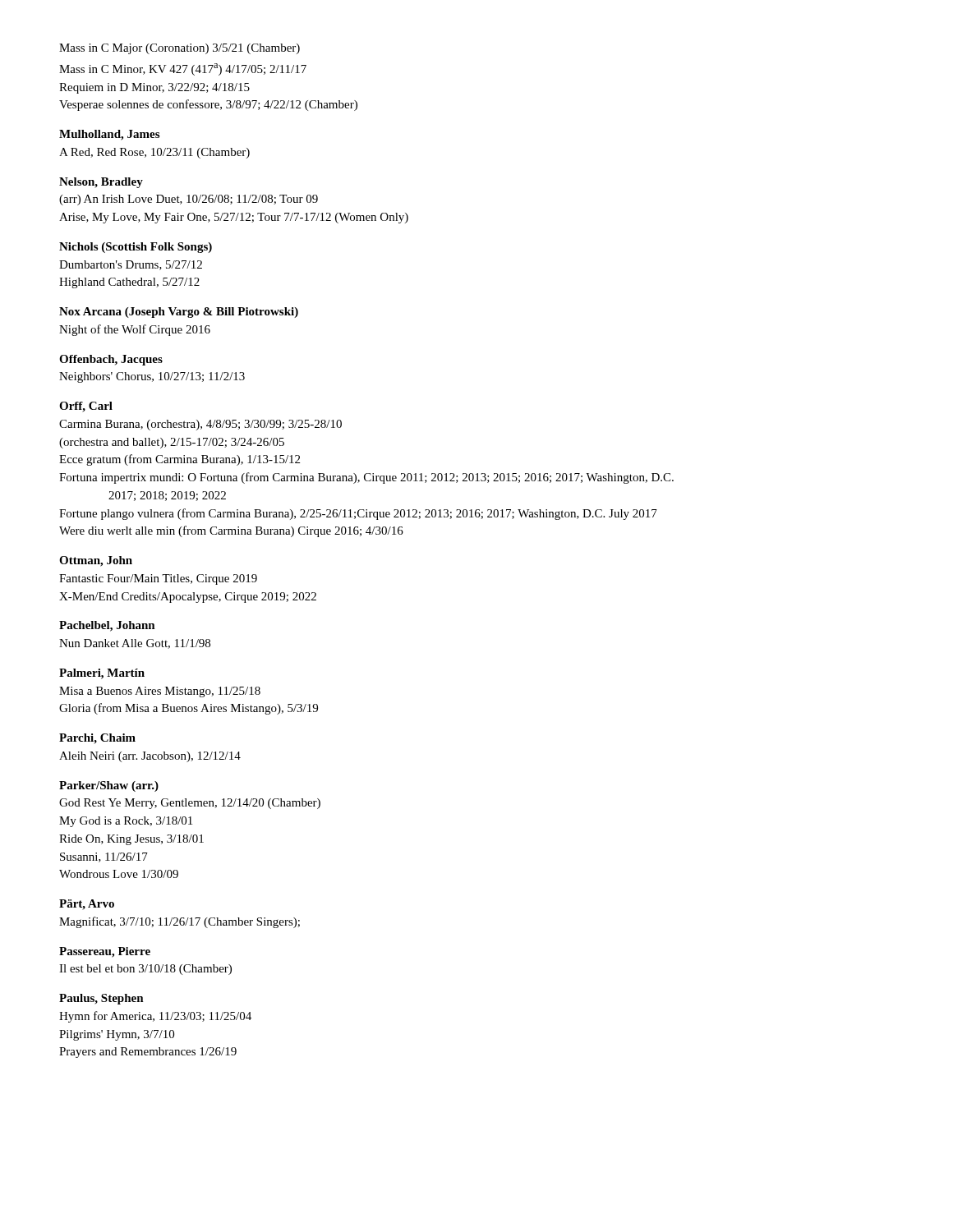The width and height of the screenshot is (953, 1232).
Task: Find the block on this page that starts "Paulus, Stephen Hymn"
Action: point(101,999)
